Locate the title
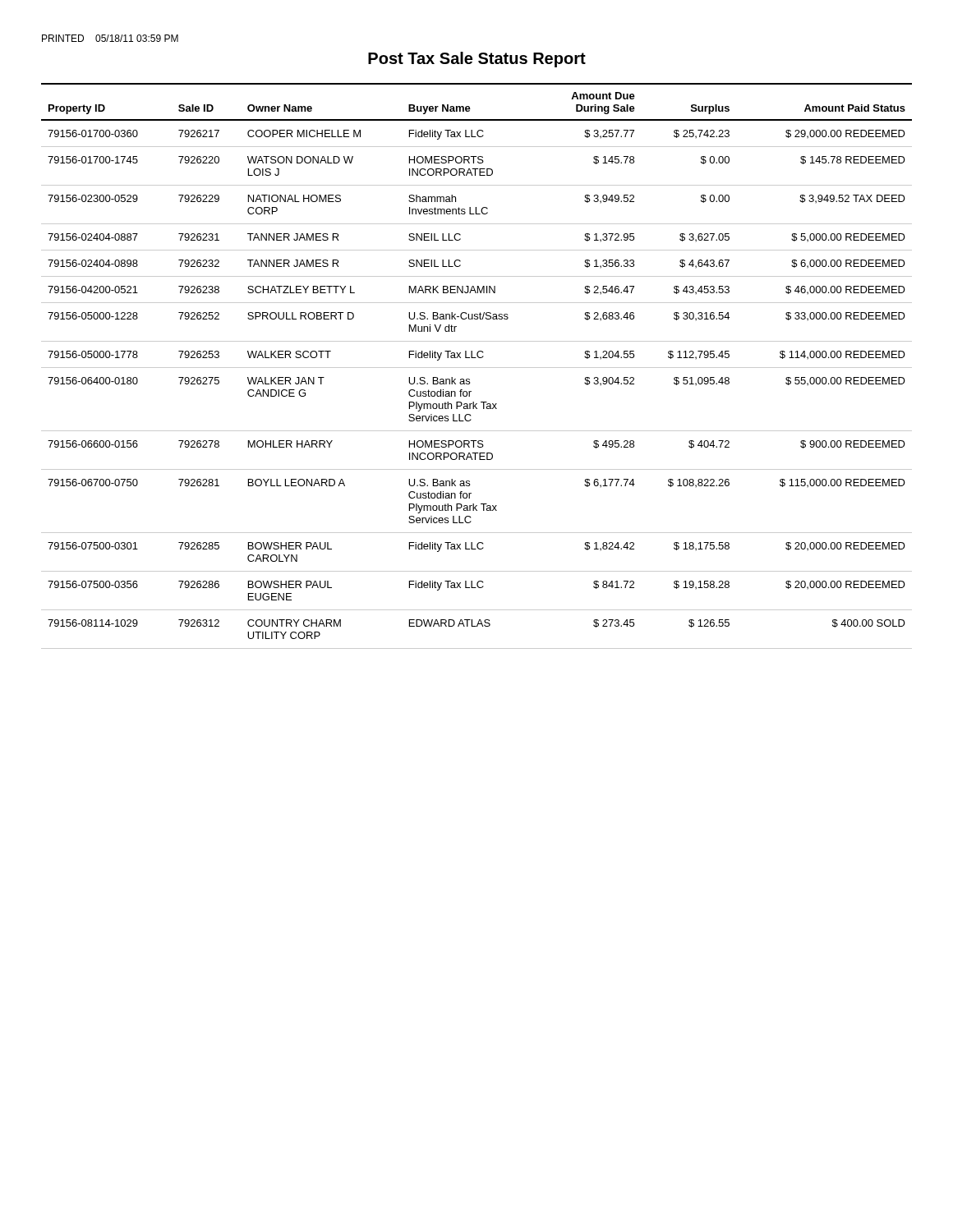Viewport: 953px width, 1232px height. pos(476,58)
